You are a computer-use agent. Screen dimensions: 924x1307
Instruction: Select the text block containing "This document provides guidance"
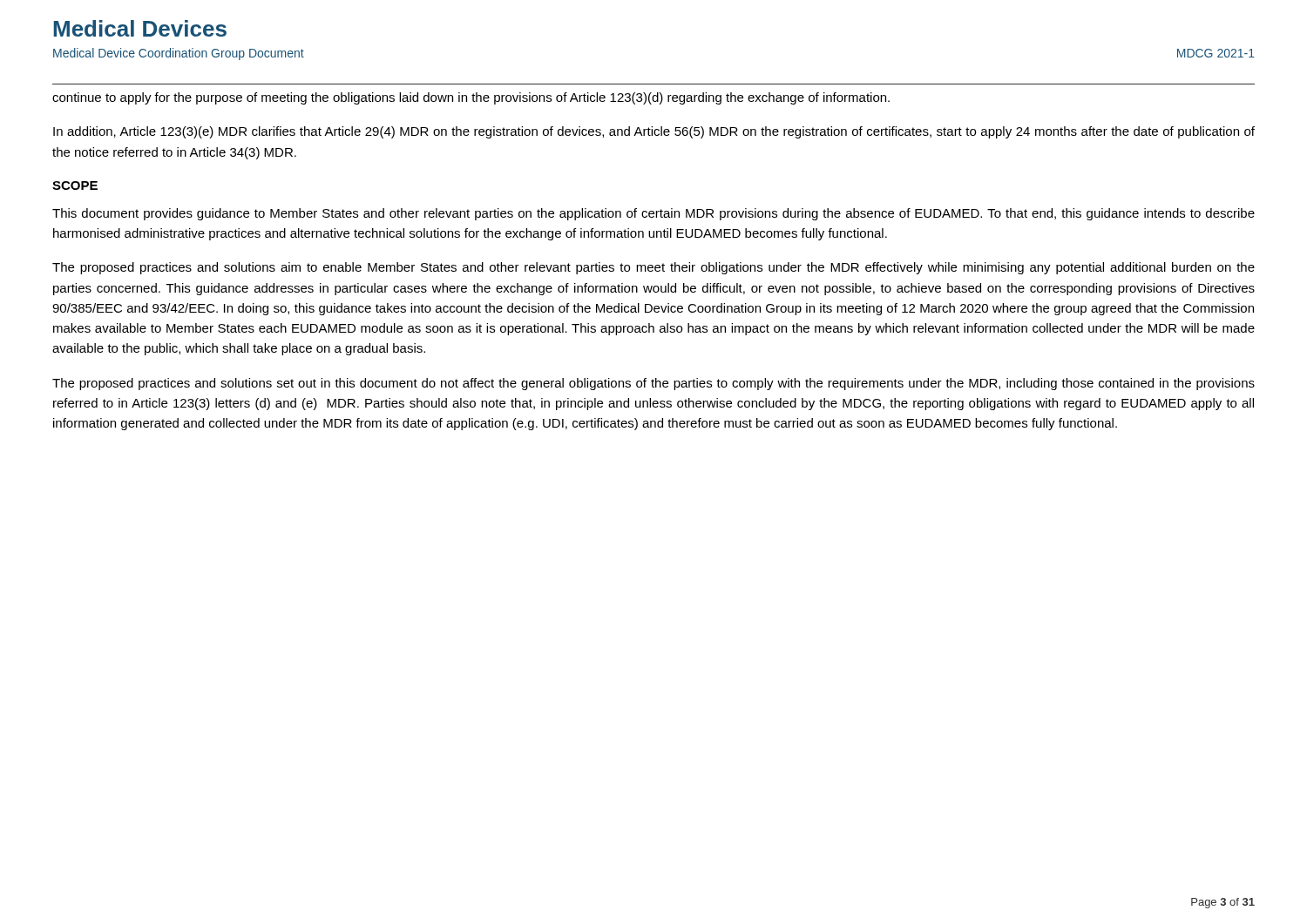pos(654,223)
